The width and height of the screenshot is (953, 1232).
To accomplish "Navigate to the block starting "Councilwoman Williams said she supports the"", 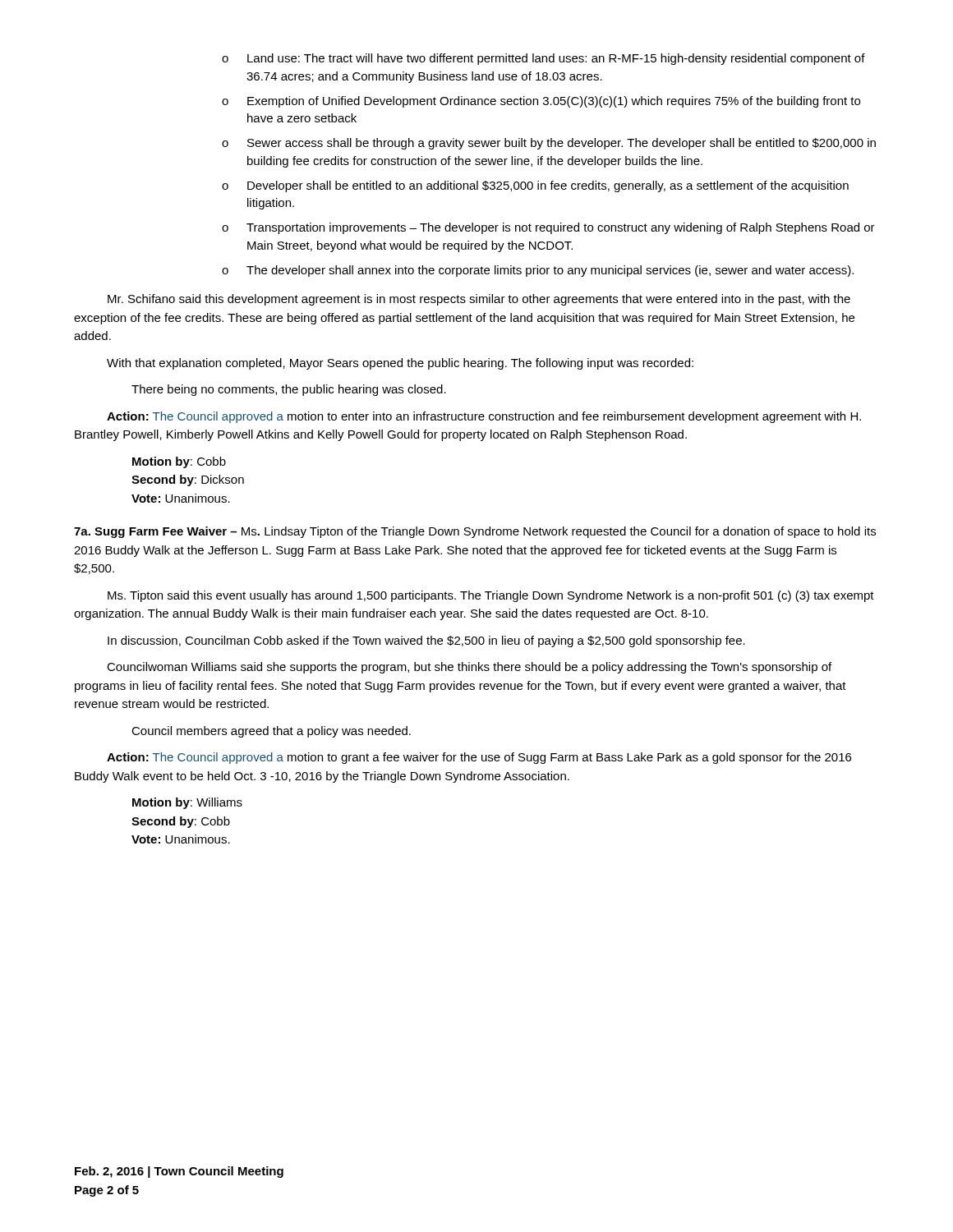I will click(x=460, y=685).
